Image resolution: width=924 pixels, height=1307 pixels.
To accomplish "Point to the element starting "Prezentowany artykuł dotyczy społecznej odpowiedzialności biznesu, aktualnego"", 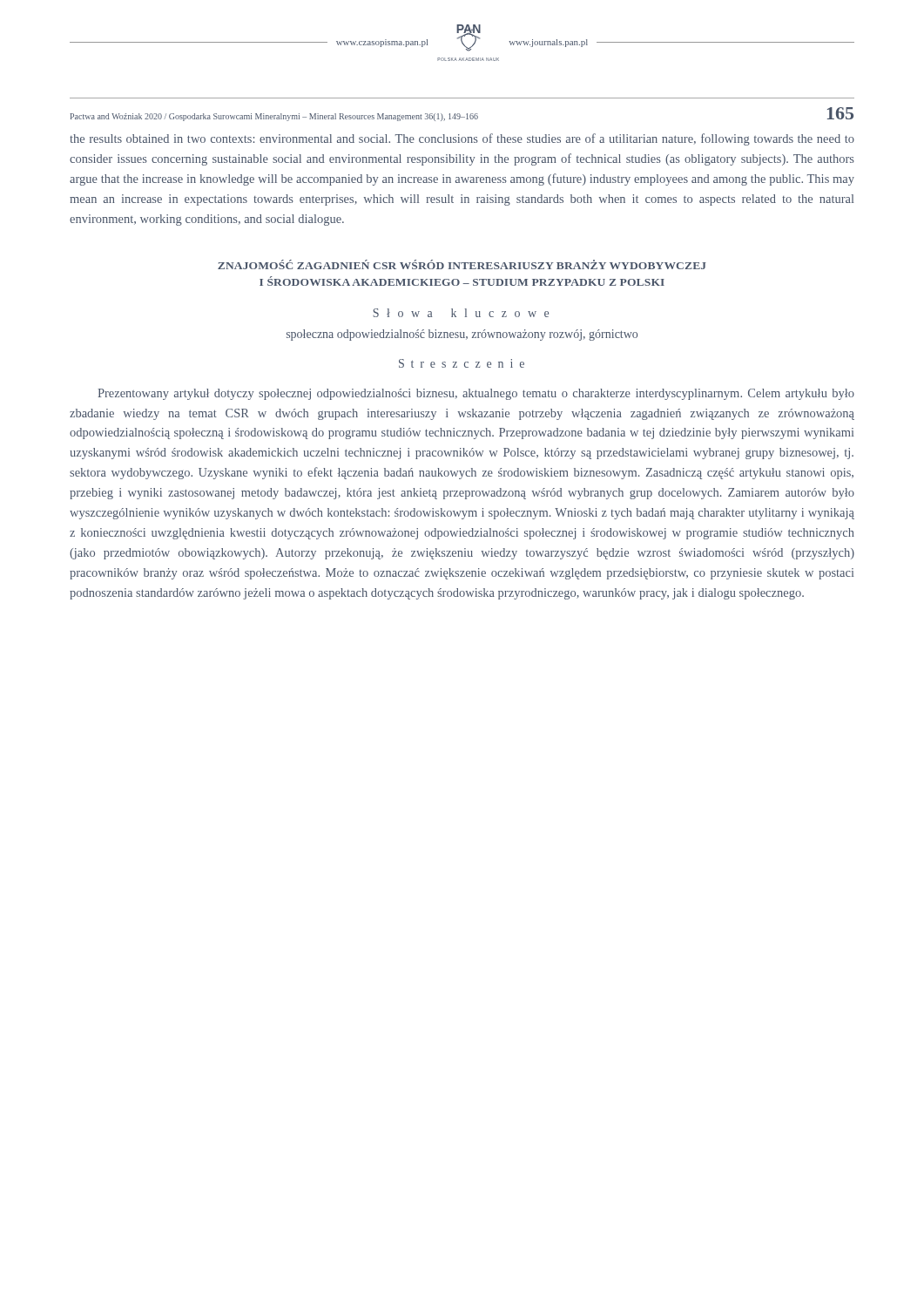I will click(x=462, y=492).
